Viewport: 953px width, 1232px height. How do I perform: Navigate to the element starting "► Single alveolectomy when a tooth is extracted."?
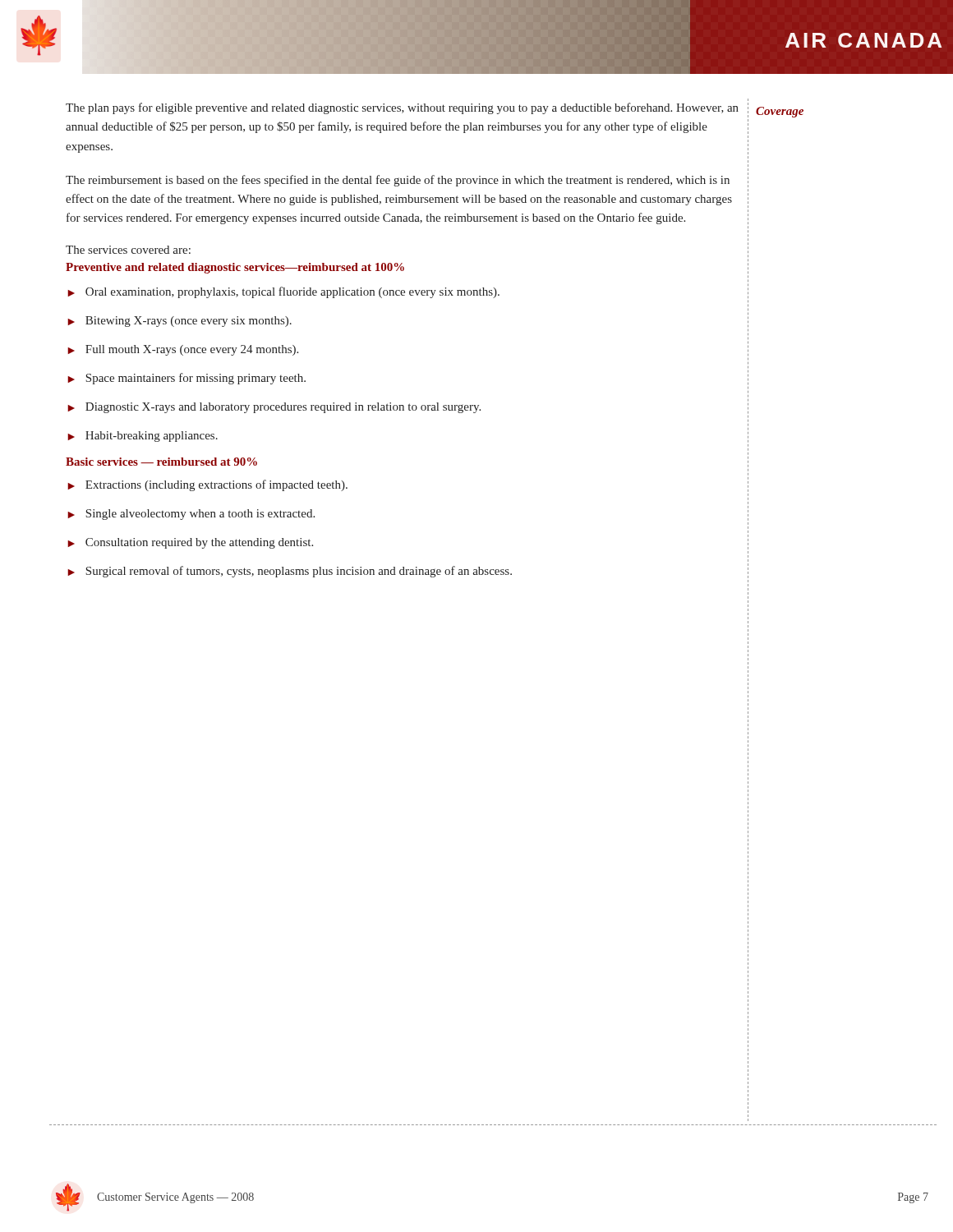(191, 515)
